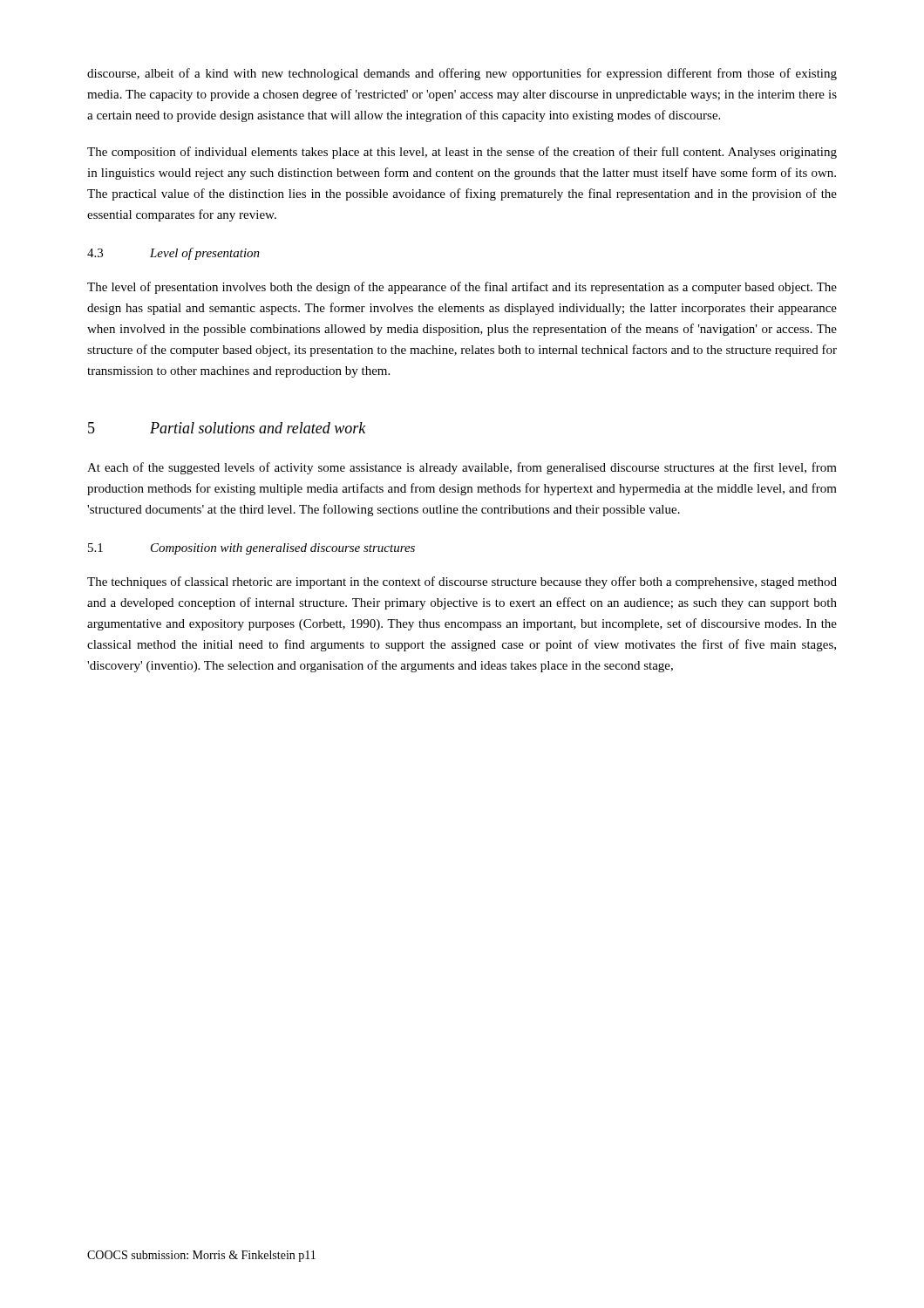Where is the passage that starts "The techniques of"?

point(462,623)
